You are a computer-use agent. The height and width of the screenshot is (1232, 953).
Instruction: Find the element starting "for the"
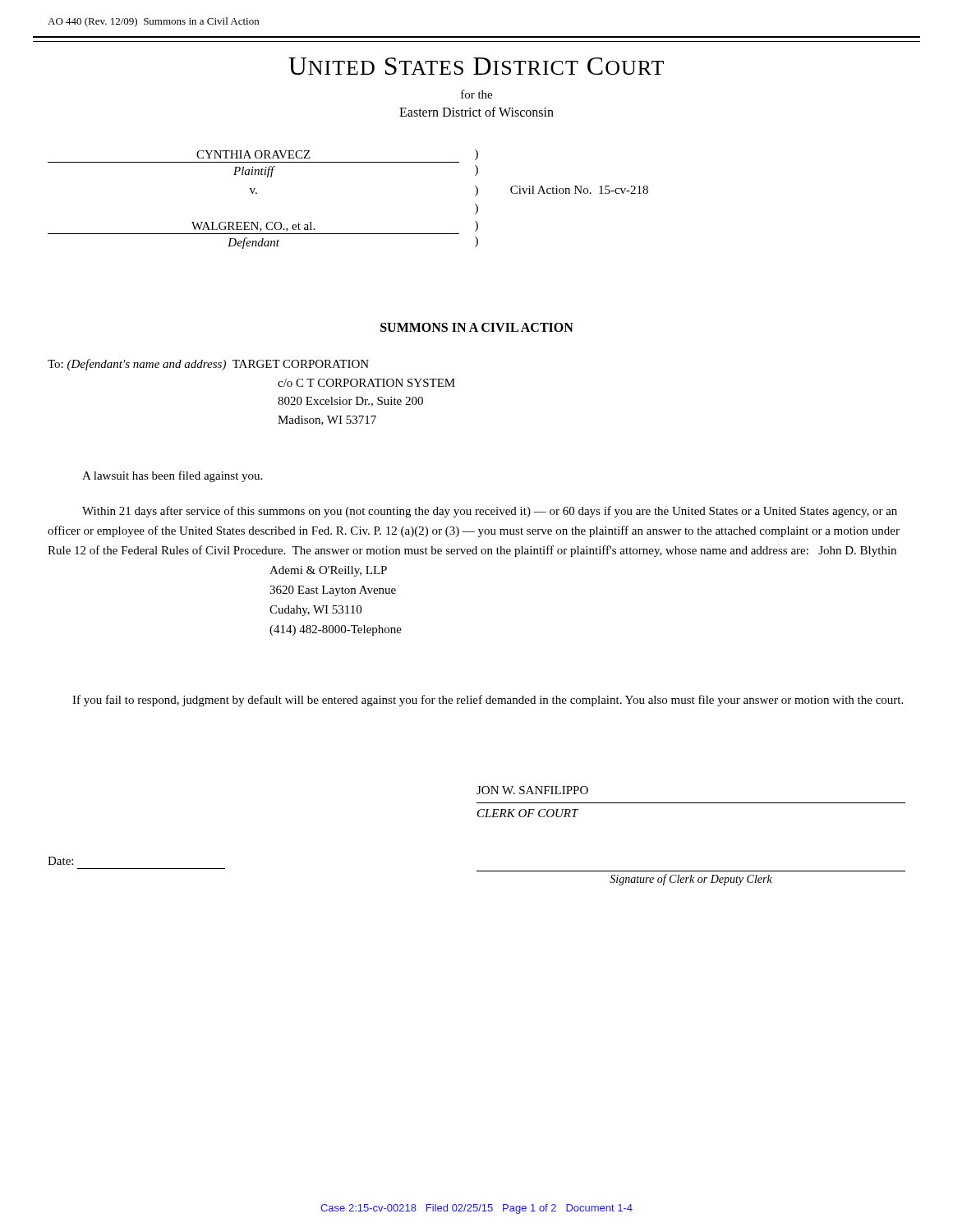tap(476, 94)
